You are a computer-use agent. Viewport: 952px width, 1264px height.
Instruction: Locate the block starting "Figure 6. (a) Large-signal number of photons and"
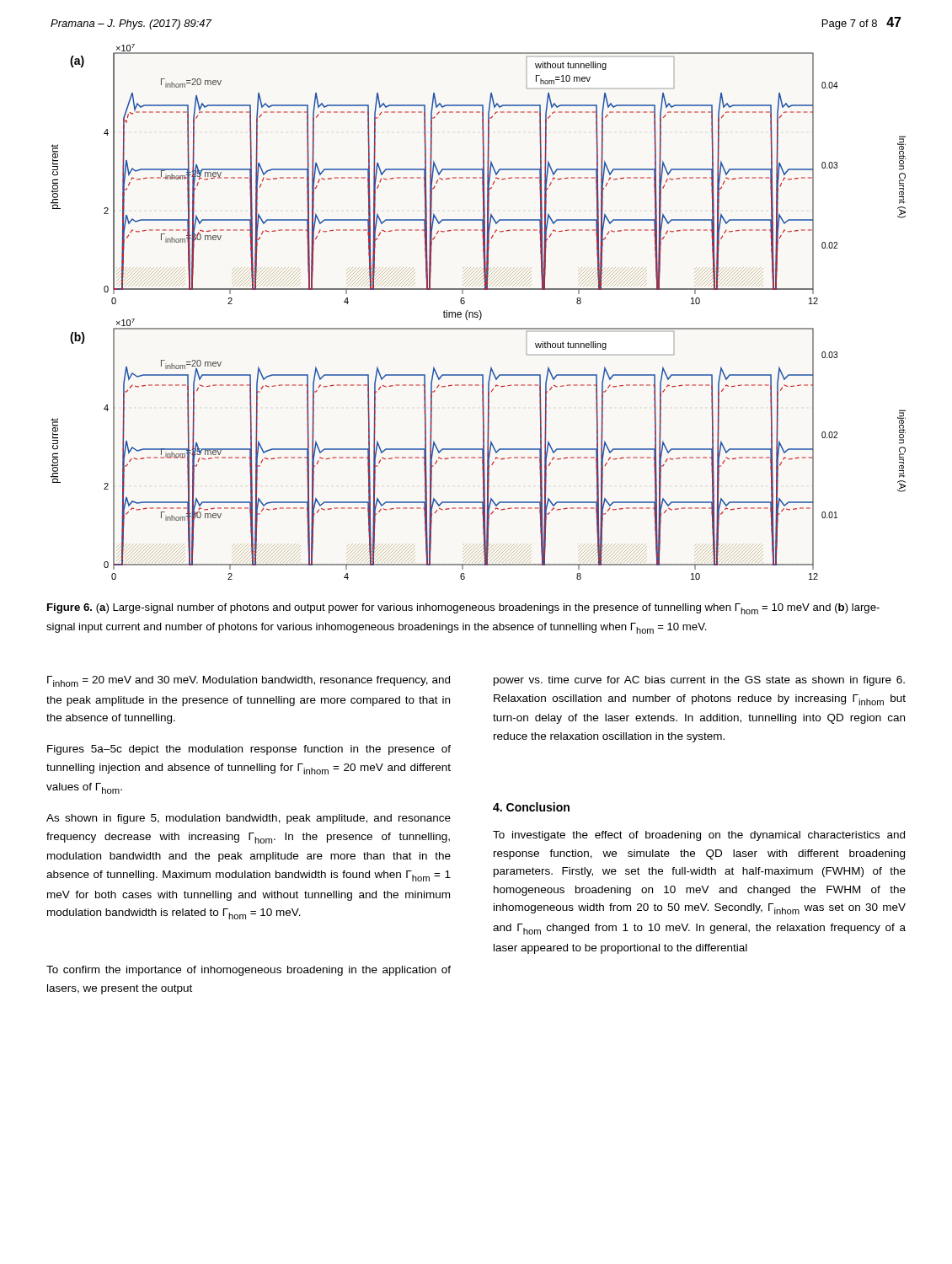point(476,618)
